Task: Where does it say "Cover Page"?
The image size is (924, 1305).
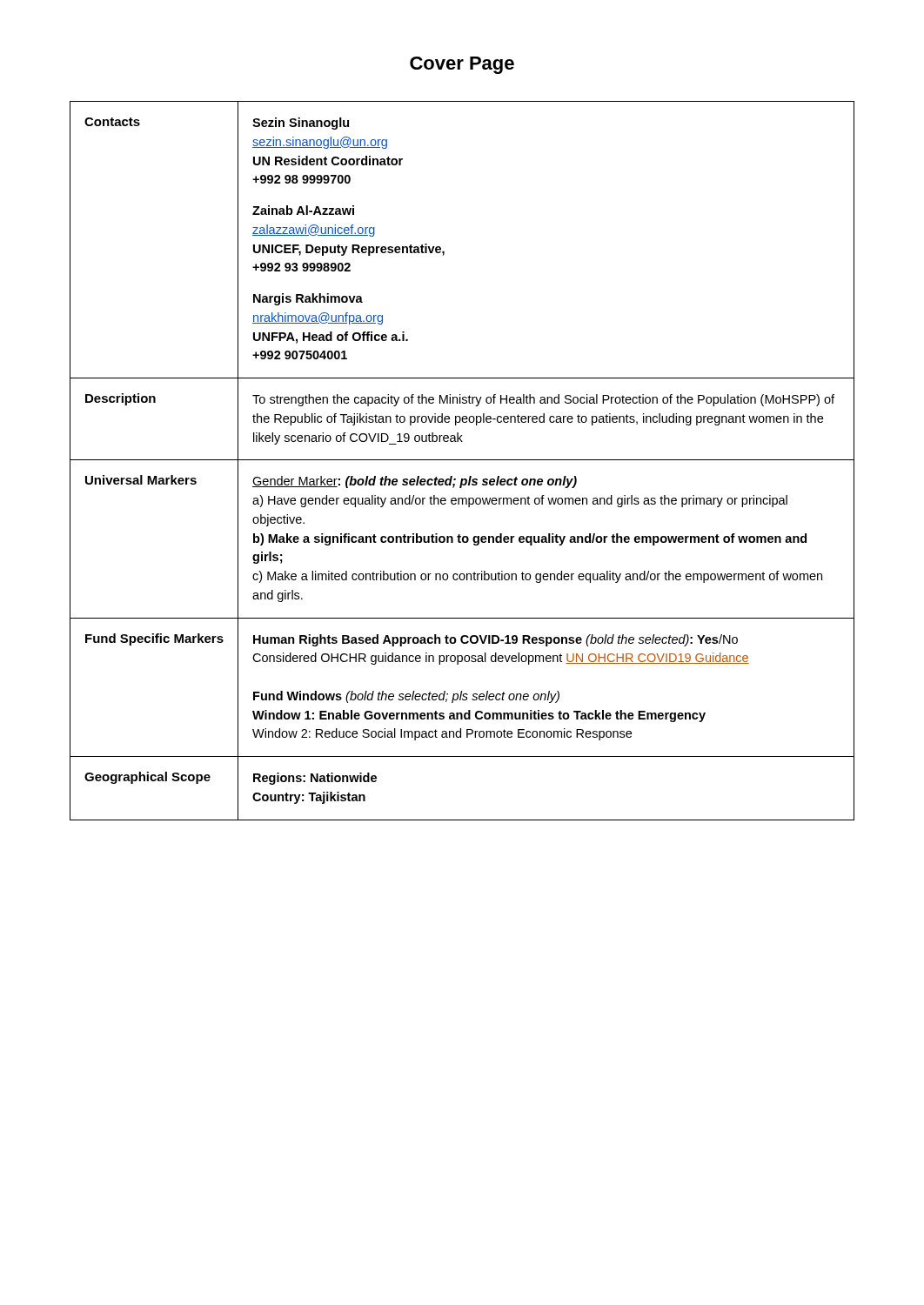Action: click(x=462, y=63)
